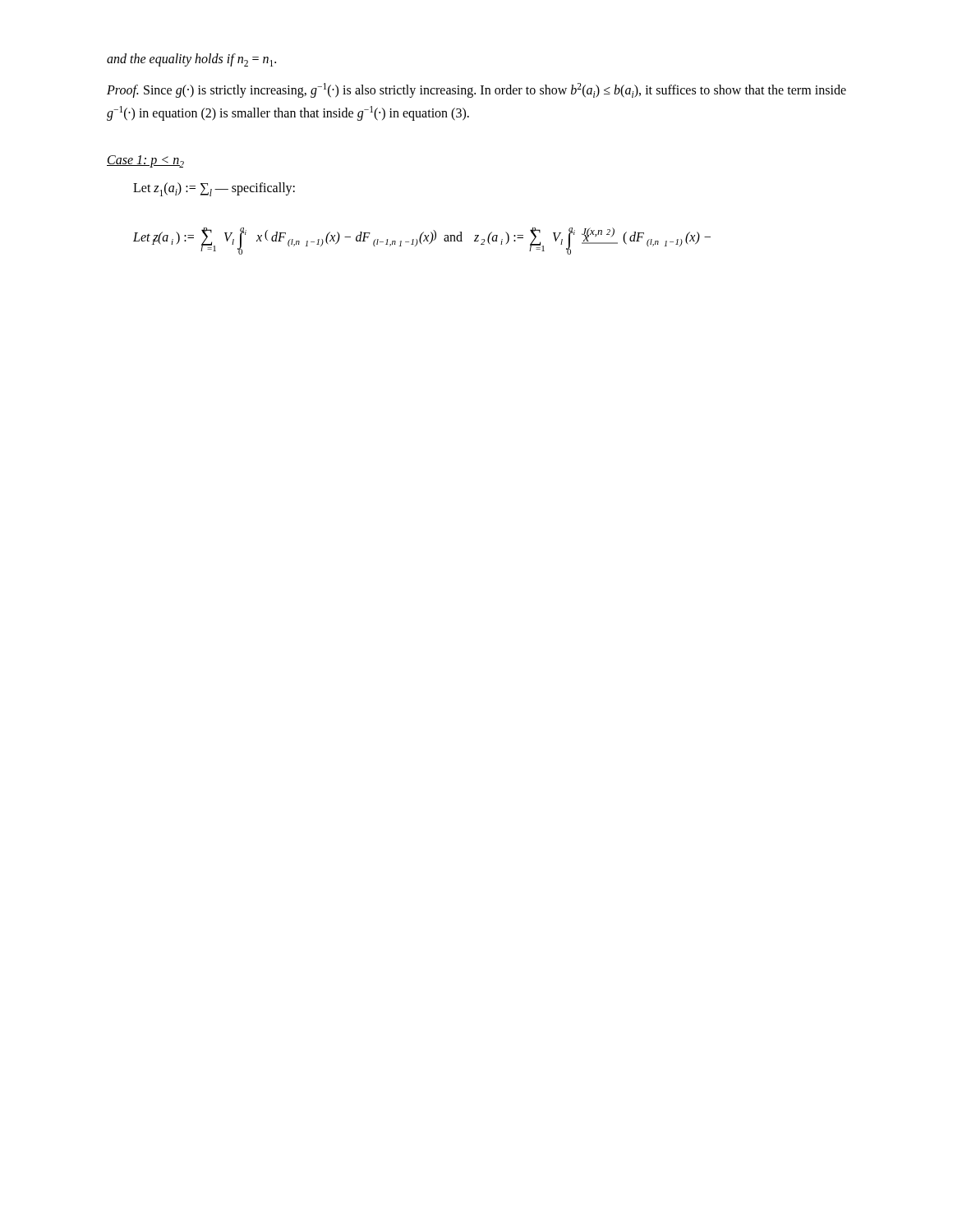Locate the text block containing "Proof. Since g(·) is strictly increasing, g−1(·) is"
The image size is (953, 1232).
476,101
